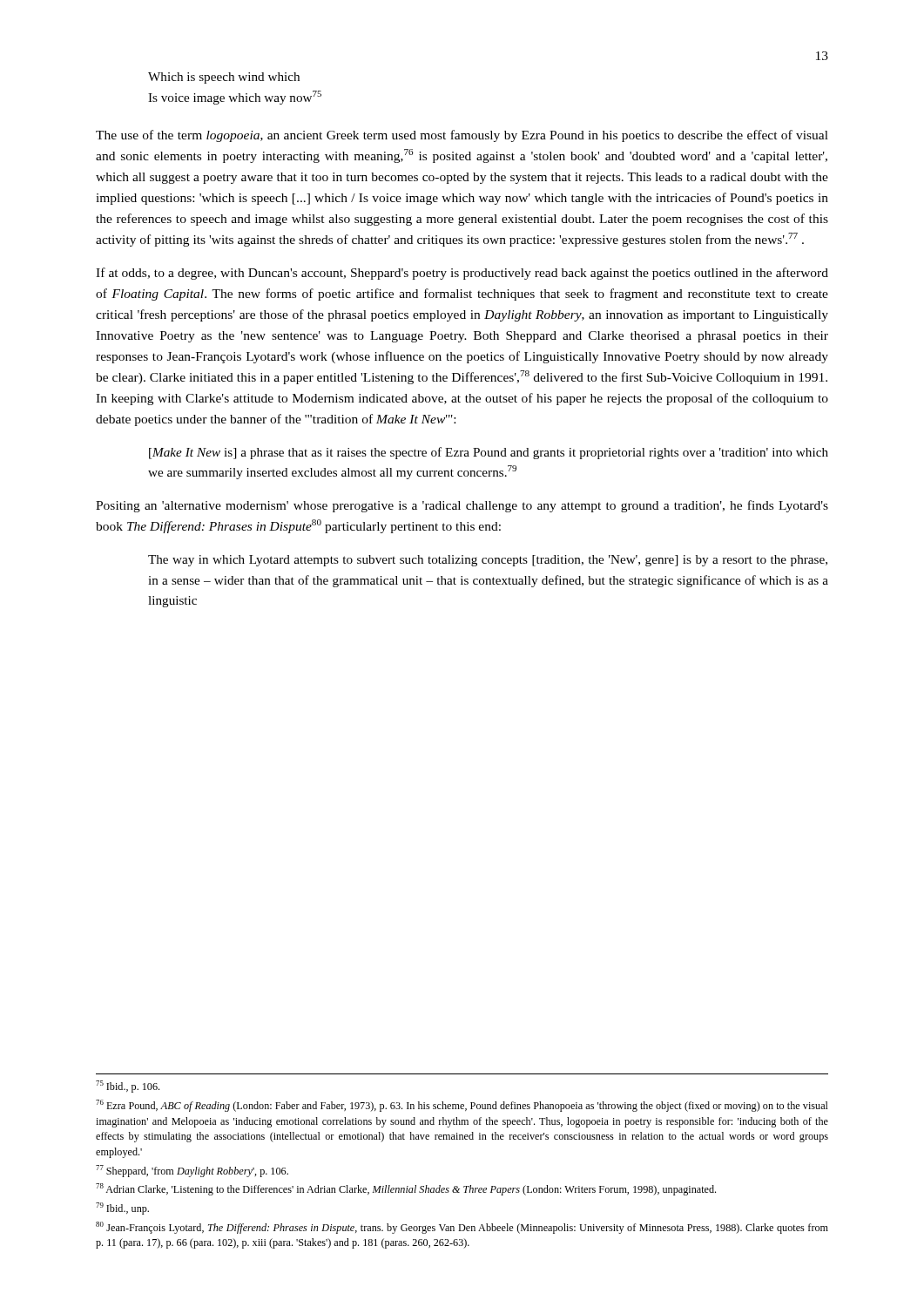Find the block on this page that starts "The way in which Lyotard attempts"

click(488, 580)
